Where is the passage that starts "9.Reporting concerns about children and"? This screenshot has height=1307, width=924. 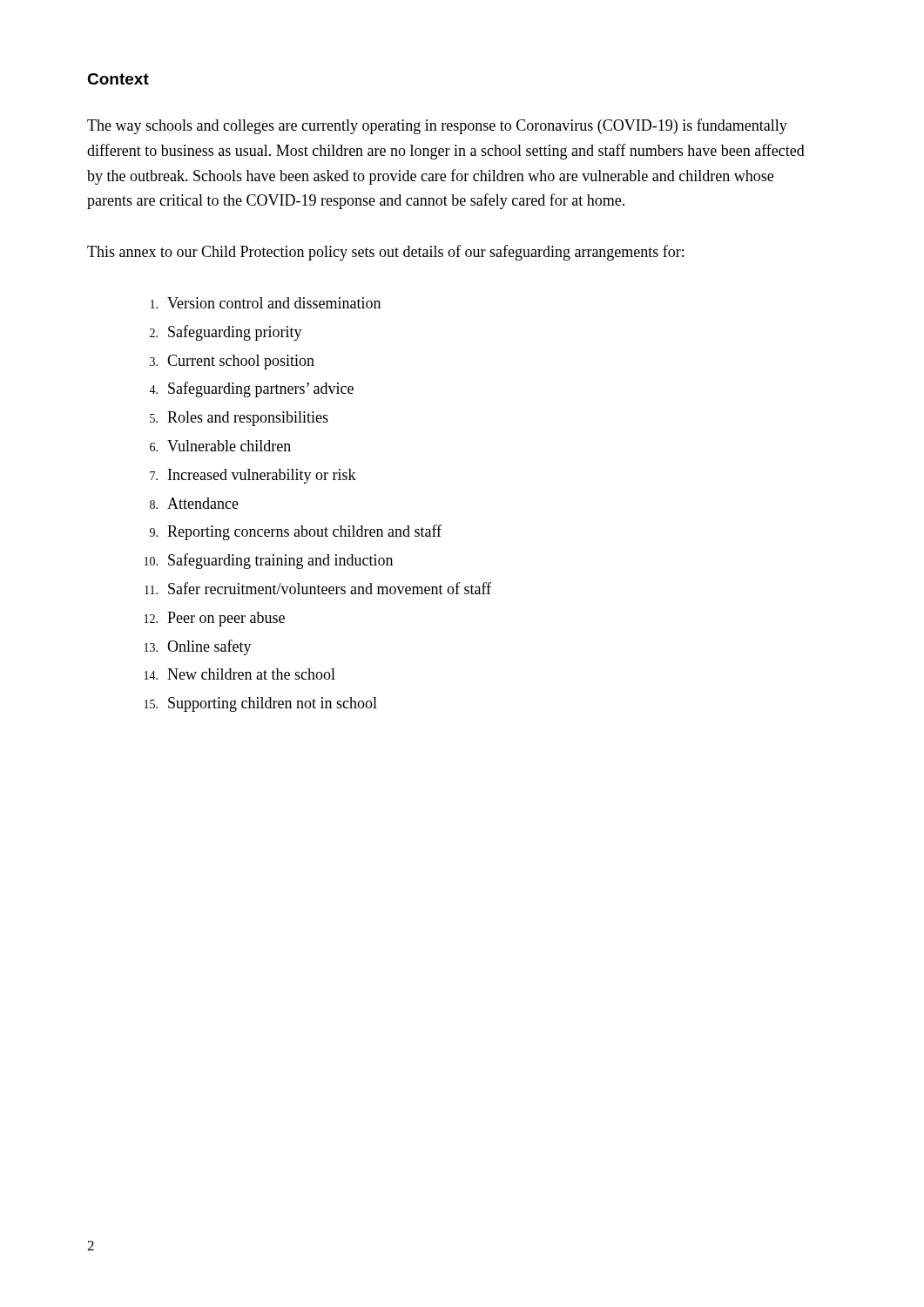pyautogui.click(x=296, y=532)
